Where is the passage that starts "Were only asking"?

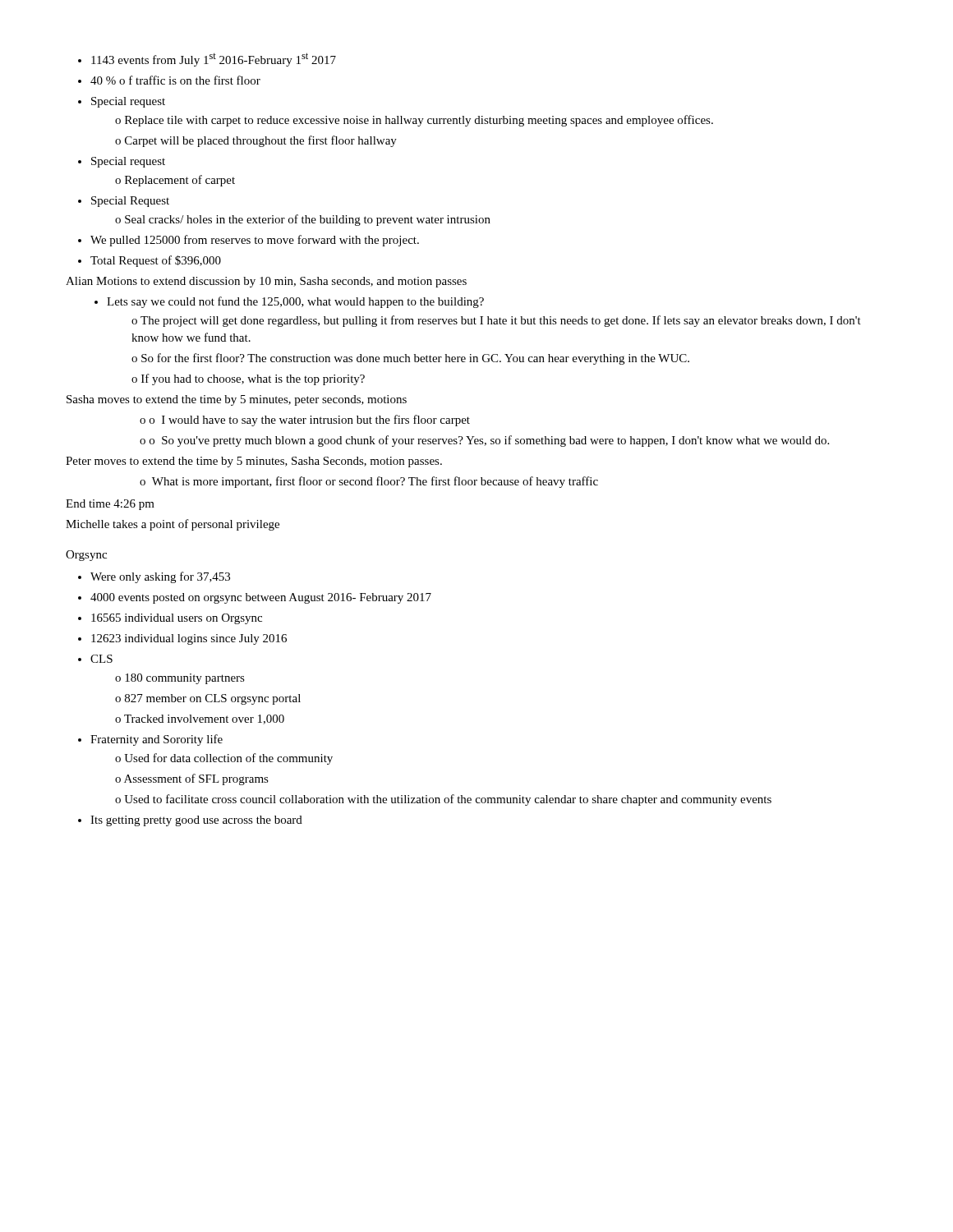pos(154,577)
